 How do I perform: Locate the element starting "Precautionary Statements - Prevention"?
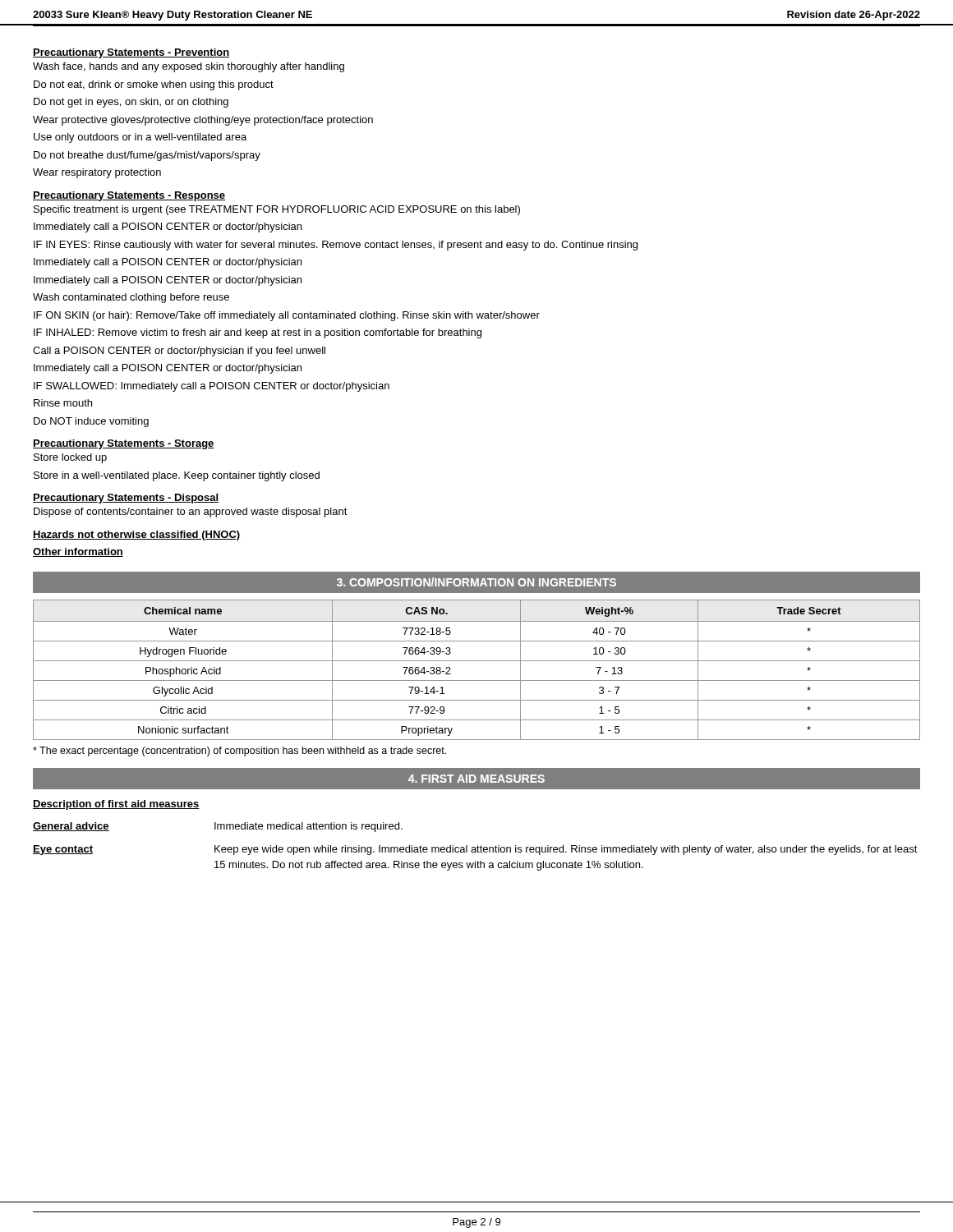pyautogui.click(x=131, y=52)
